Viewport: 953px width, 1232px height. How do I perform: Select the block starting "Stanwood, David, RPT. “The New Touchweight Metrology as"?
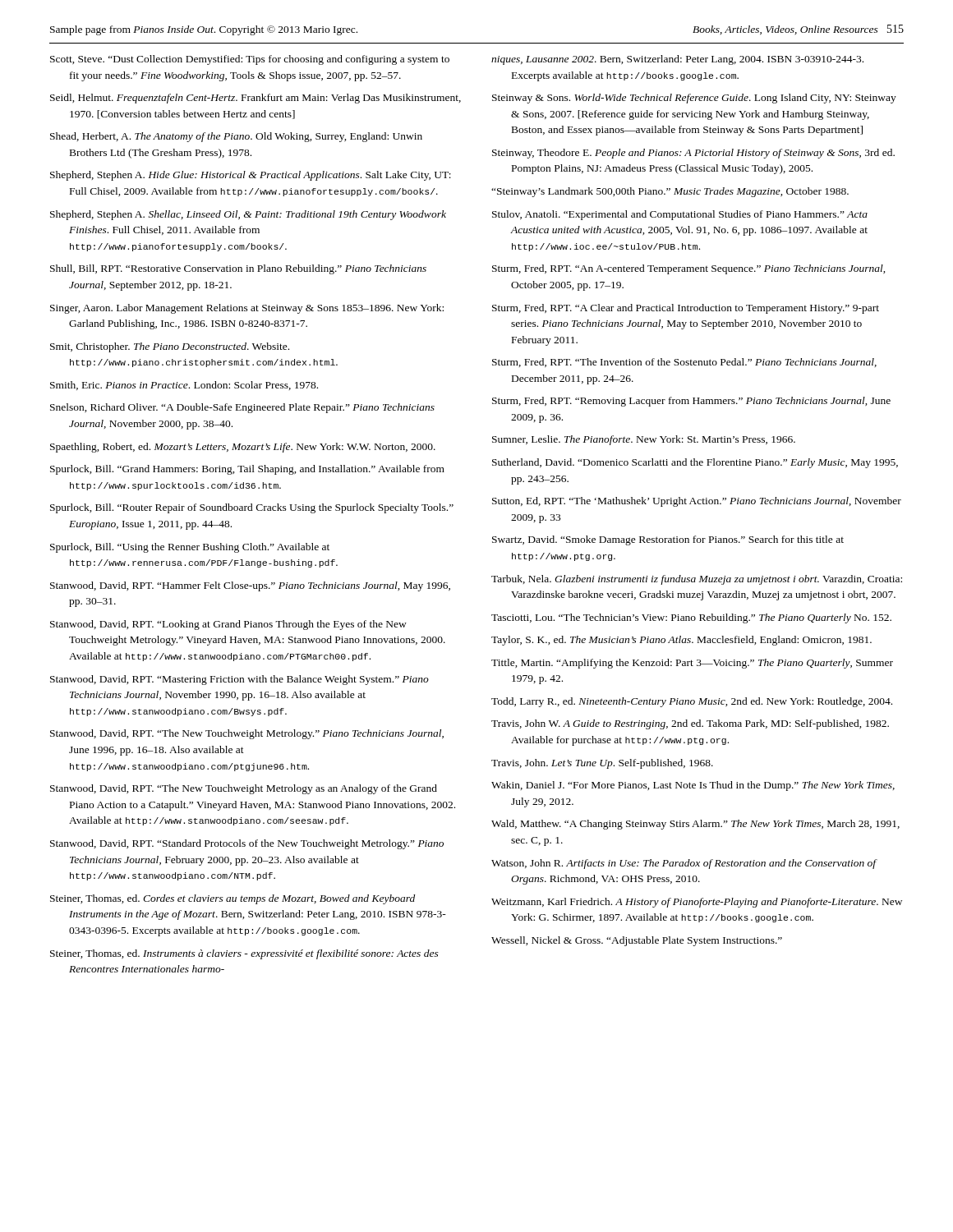point(253,804)
